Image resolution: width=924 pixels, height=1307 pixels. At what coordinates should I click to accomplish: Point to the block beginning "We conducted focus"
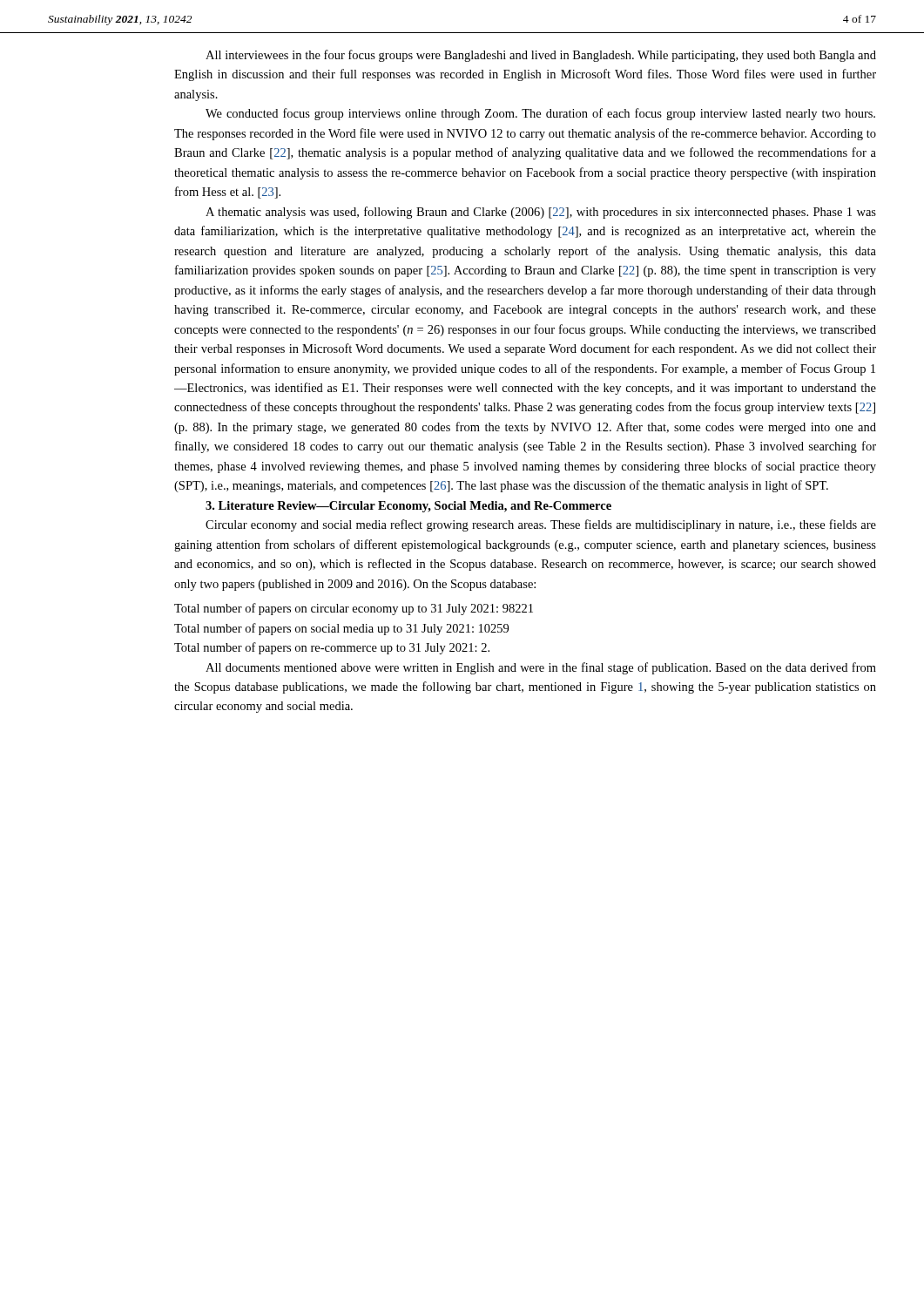525,153
